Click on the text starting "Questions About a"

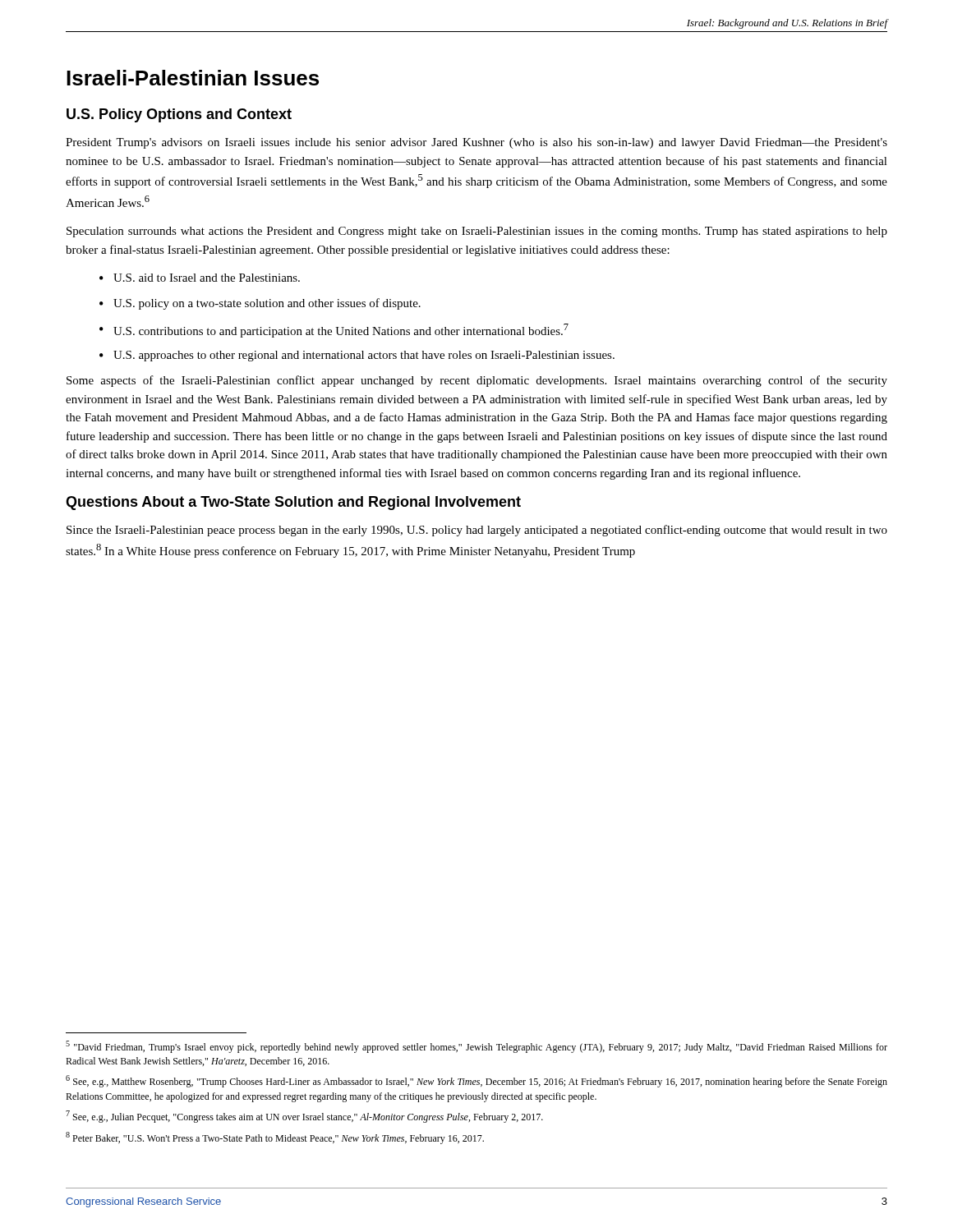tap(293, 502)
